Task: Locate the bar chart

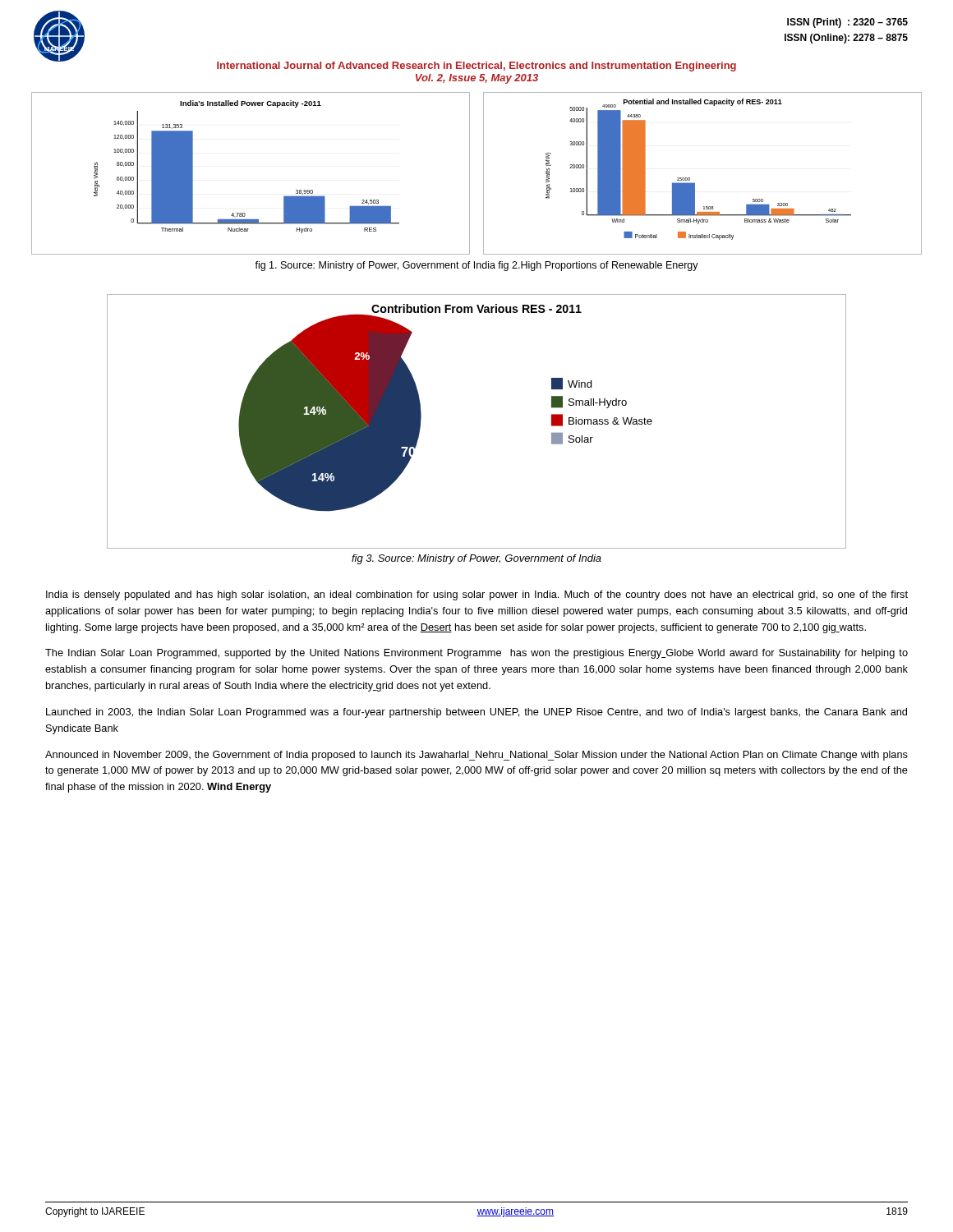Action: [x=251, y=173]
